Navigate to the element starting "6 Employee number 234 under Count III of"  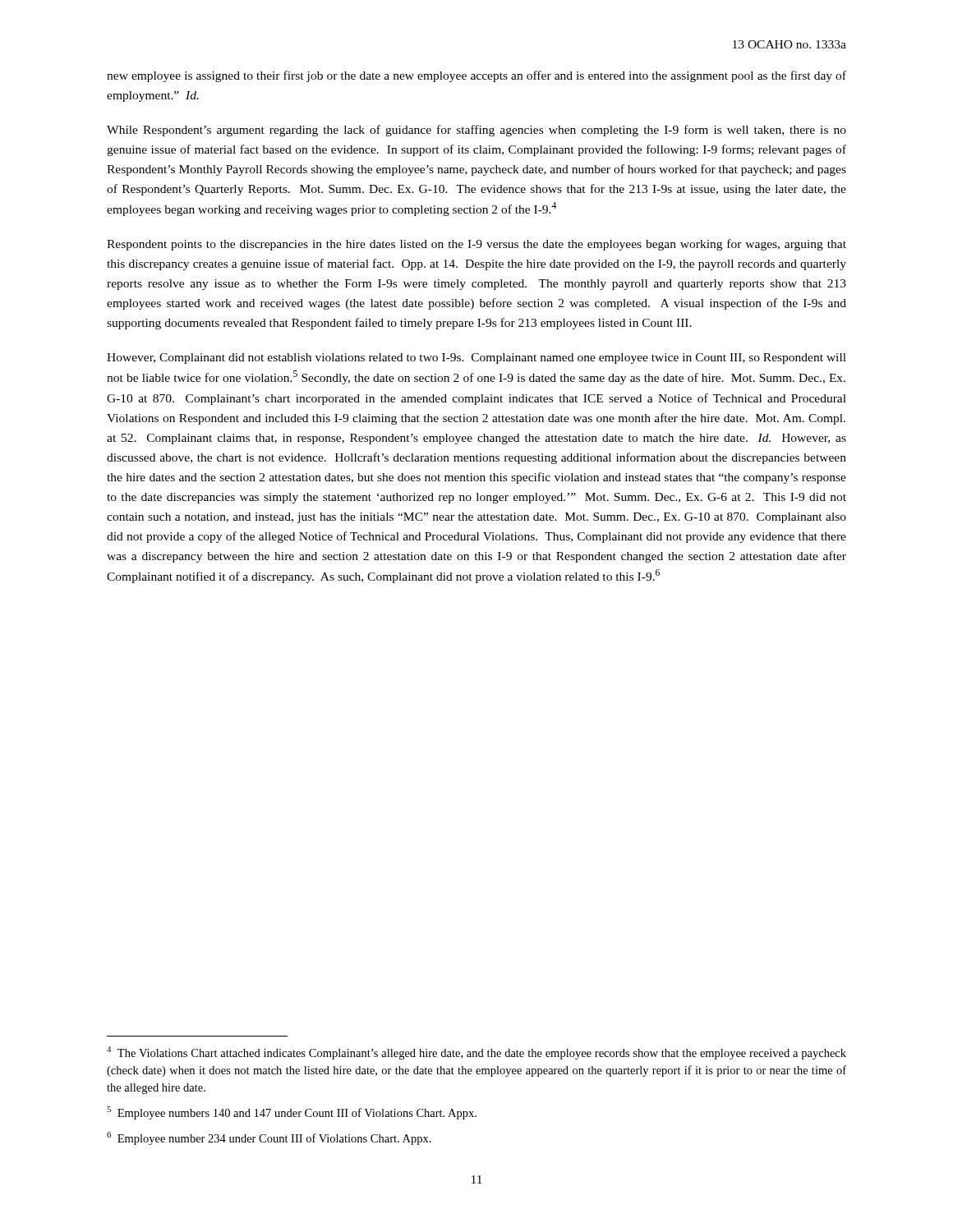point(269,1137)
